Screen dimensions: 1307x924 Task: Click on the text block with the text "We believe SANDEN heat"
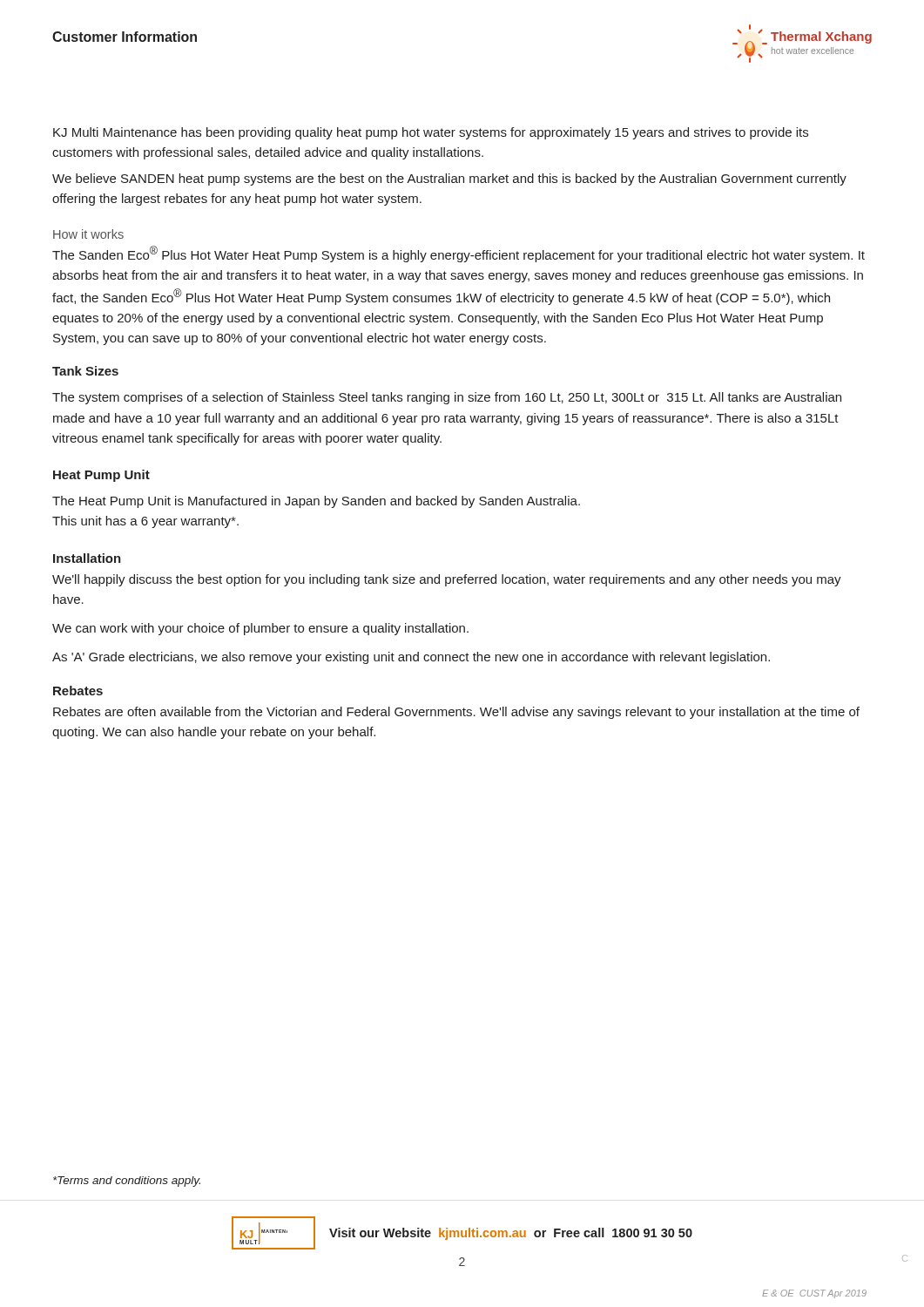pyautogui.click(x=449, y=188)
